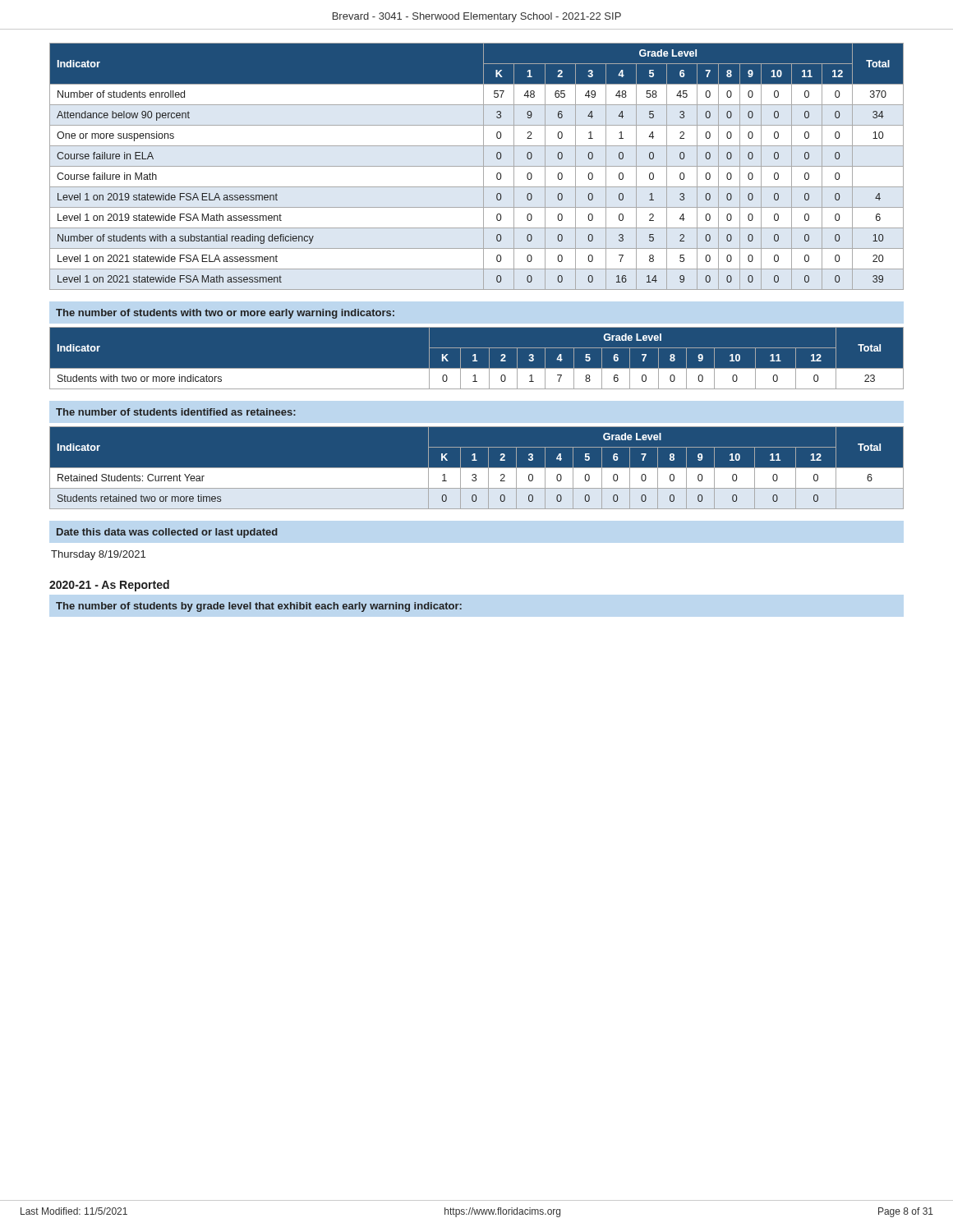953x1232 pixels.
Task: Locate the table with the text "Retained Students: Current"
Action: (x=476, y=468)
